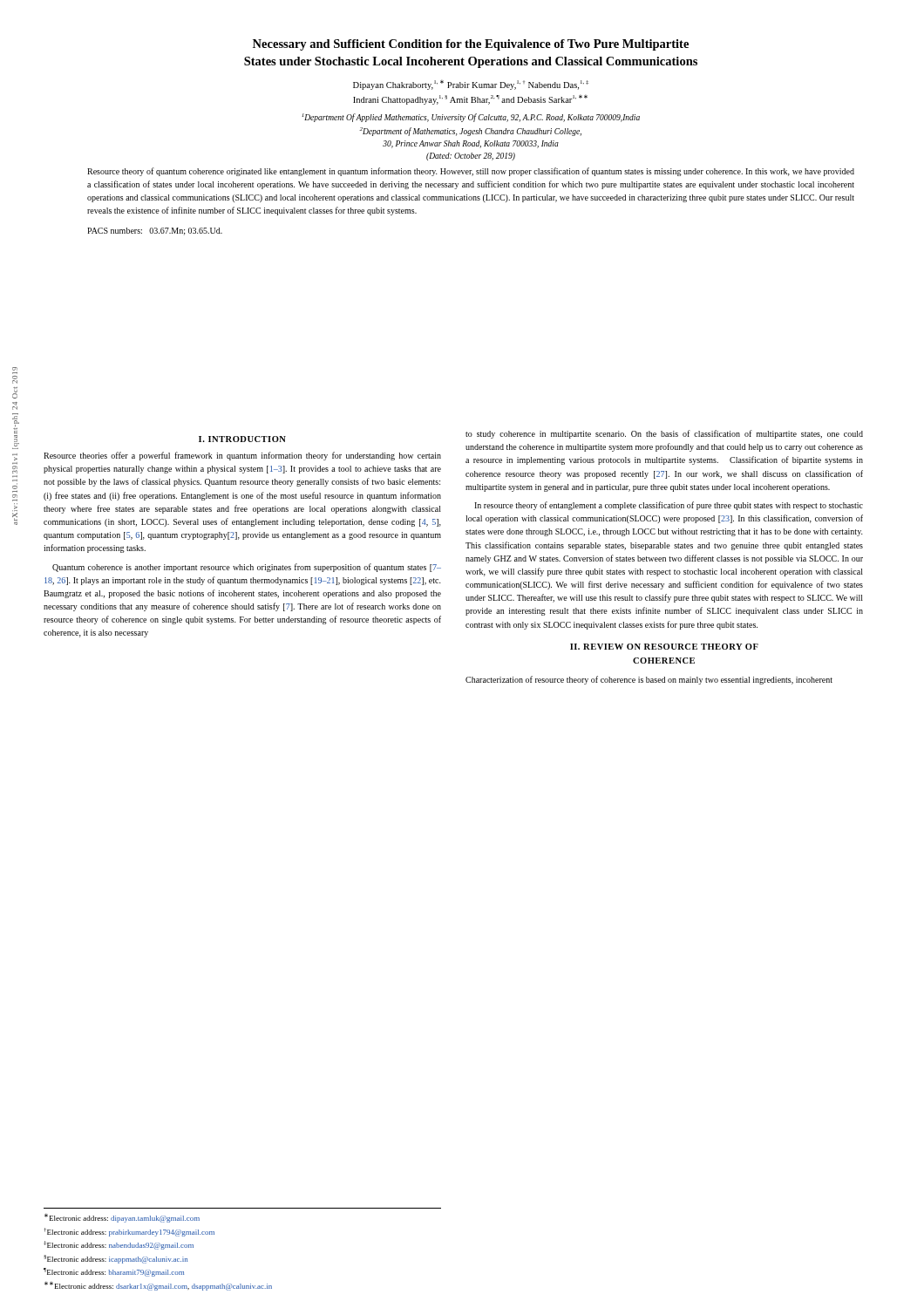Viewport: 924px width, 1308px height.
Task: Navigate to the region starting "∗Electronic address: dipayan.tamluk@gmail.com †Electronic address: prabirkumardey1794@gmail.com"
Action: (x=122, y=1218)
